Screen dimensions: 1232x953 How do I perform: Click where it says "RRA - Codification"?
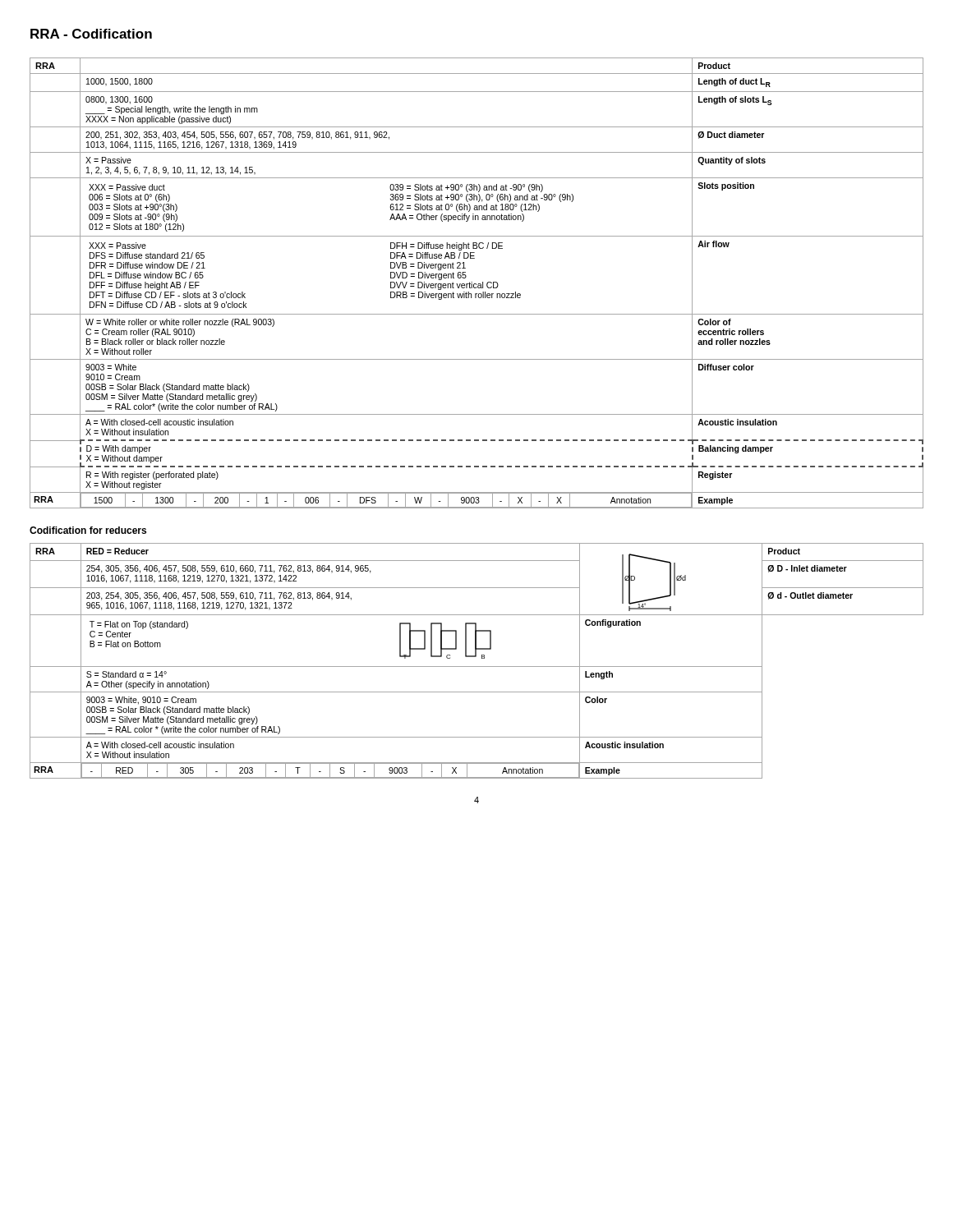tap(91, 34)
